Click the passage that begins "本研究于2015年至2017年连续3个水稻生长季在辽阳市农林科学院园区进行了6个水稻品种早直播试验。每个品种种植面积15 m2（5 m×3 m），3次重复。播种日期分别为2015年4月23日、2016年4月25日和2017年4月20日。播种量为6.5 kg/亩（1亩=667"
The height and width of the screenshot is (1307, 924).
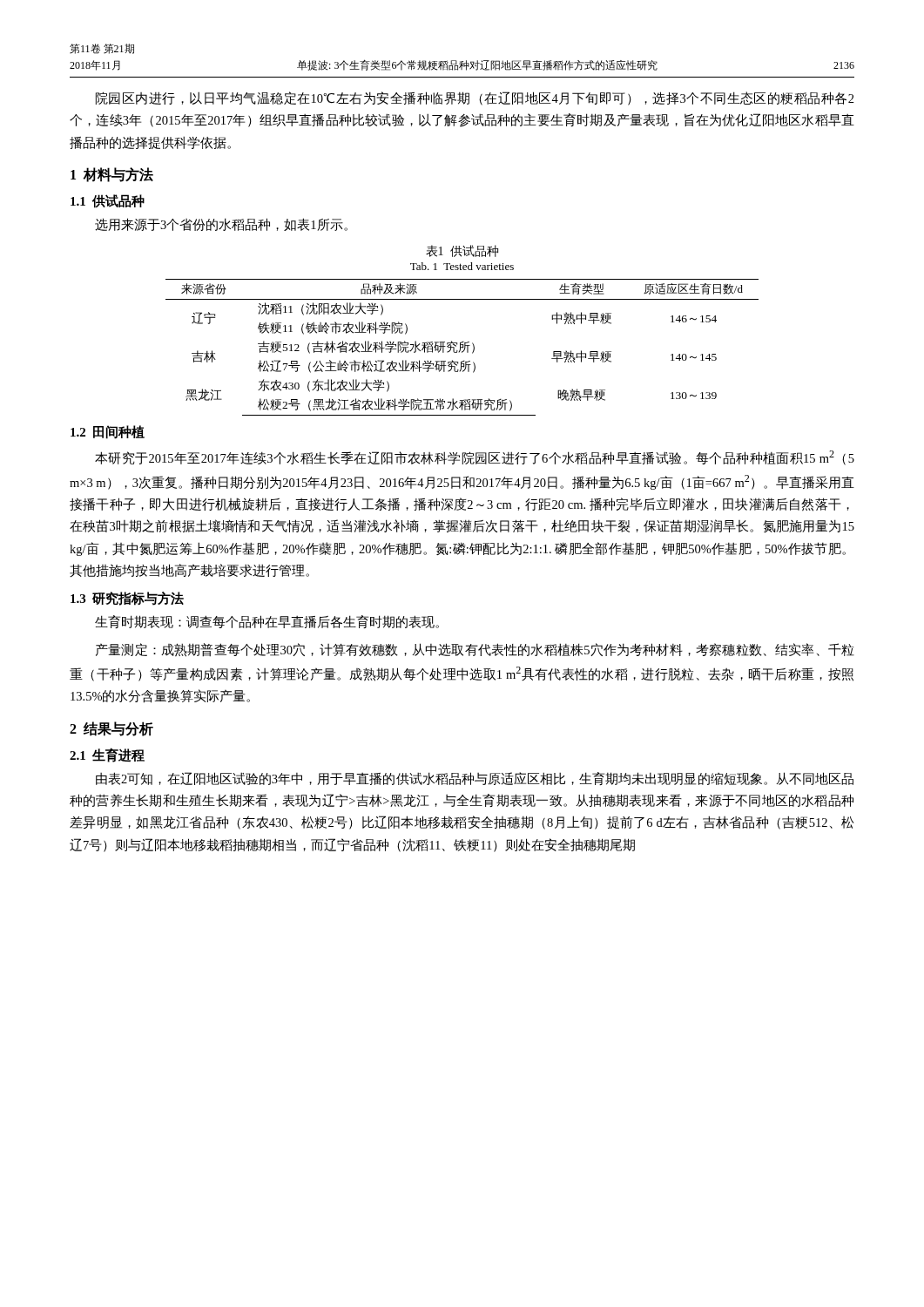click(x=462, y=513)
